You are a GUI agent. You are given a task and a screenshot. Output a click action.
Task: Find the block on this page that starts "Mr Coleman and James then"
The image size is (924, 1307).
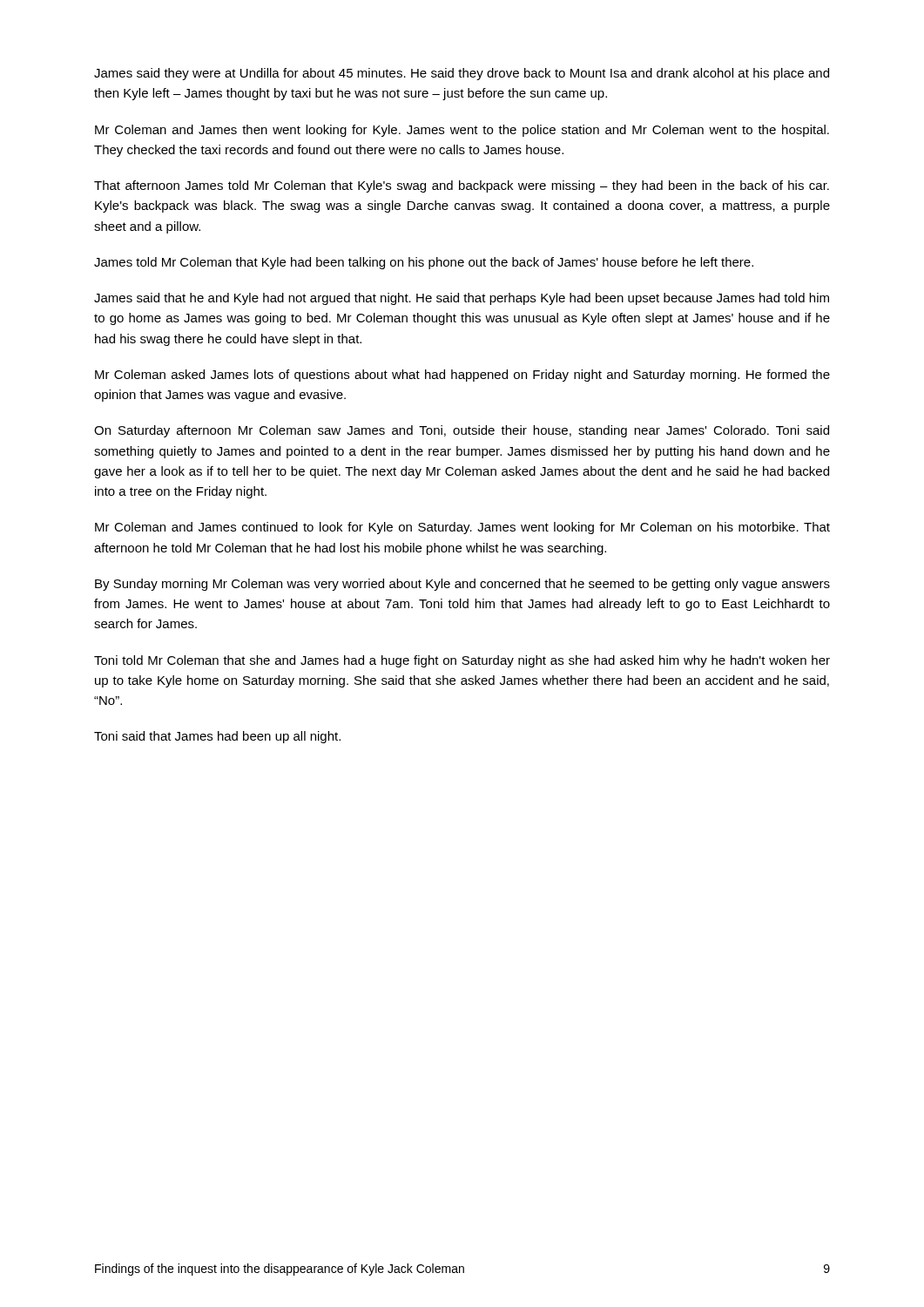click(x=462, y=139)
